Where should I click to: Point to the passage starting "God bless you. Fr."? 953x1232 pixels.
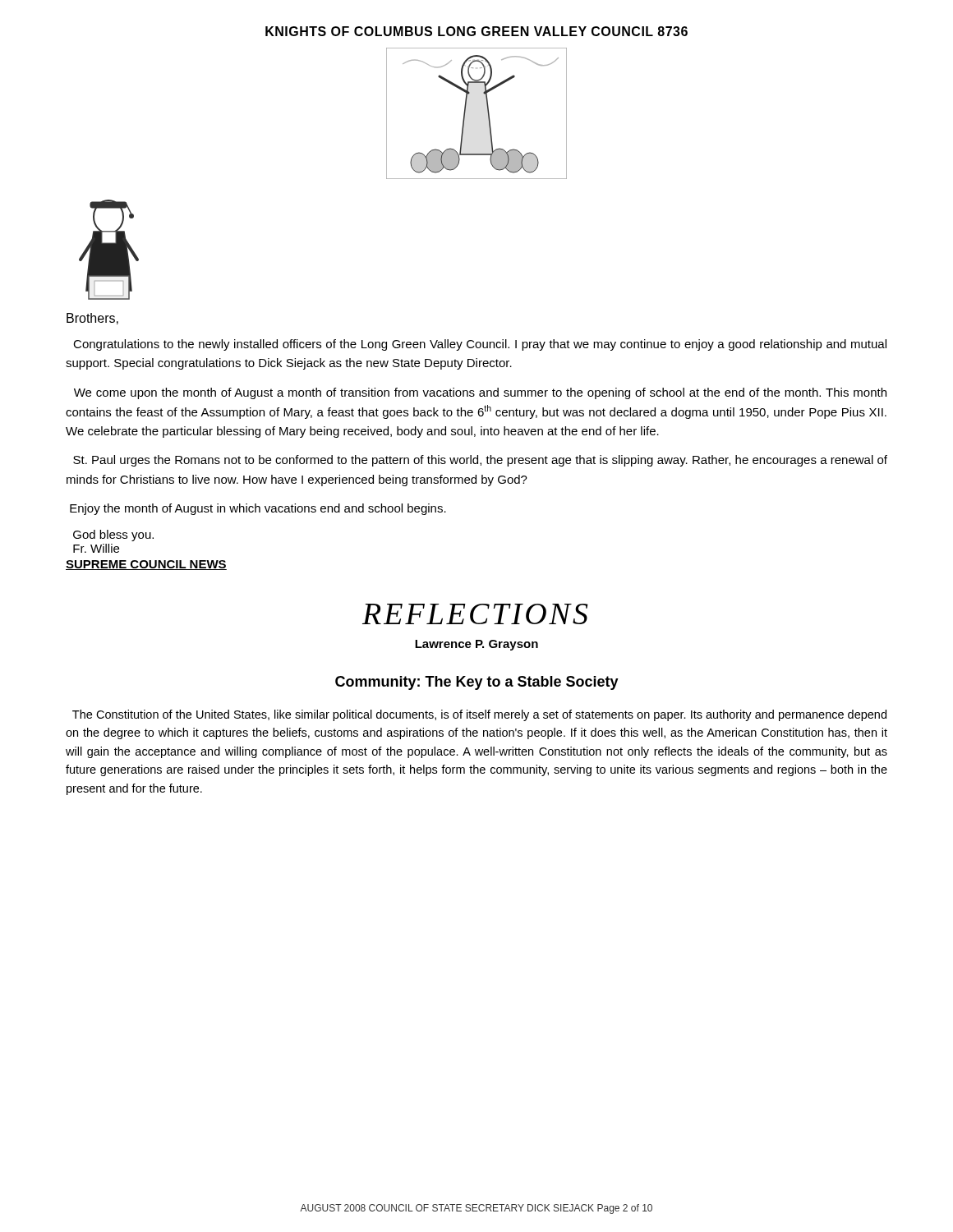[110, 541]
